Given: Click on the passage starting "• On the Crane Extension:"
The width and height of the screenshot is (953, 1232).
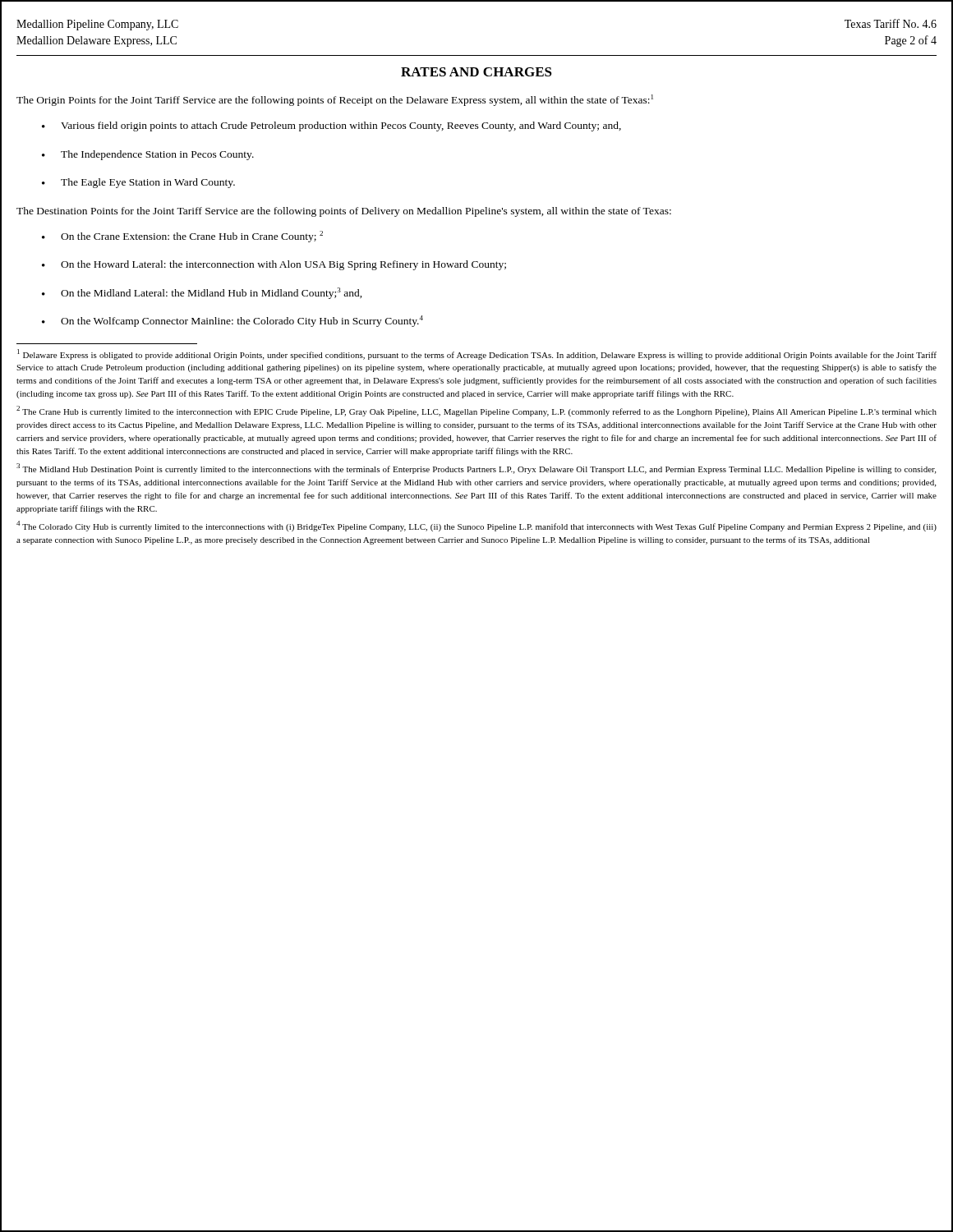Looking at the screenshot, I should [182, 237].
